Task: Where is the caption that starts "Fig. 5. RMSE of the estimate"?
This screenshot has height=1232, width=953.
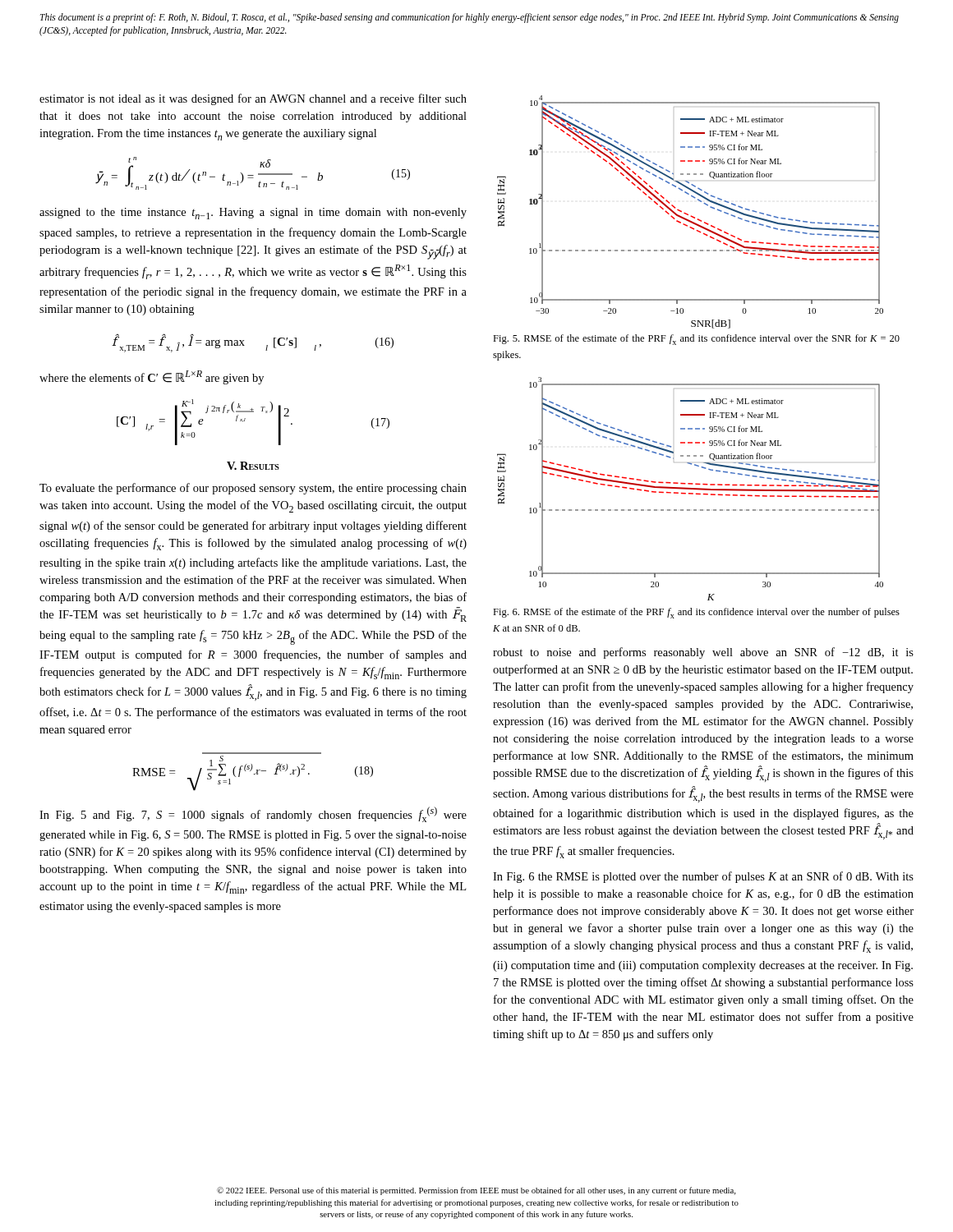Action: (x=696, y=347)
